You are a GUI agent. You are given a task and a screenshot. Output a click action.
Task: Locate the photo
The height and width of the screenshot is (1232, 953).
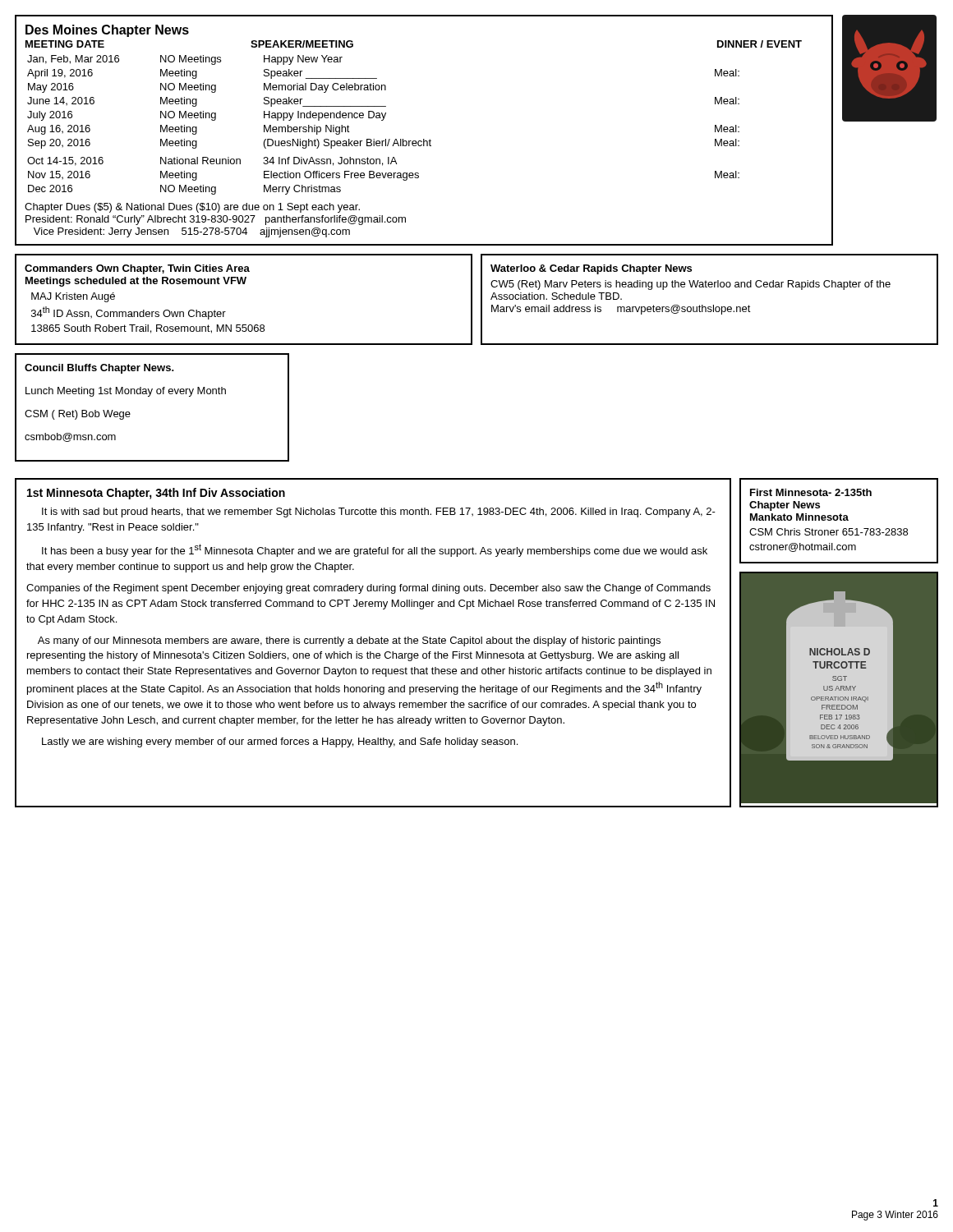click(x=839, y=690)
